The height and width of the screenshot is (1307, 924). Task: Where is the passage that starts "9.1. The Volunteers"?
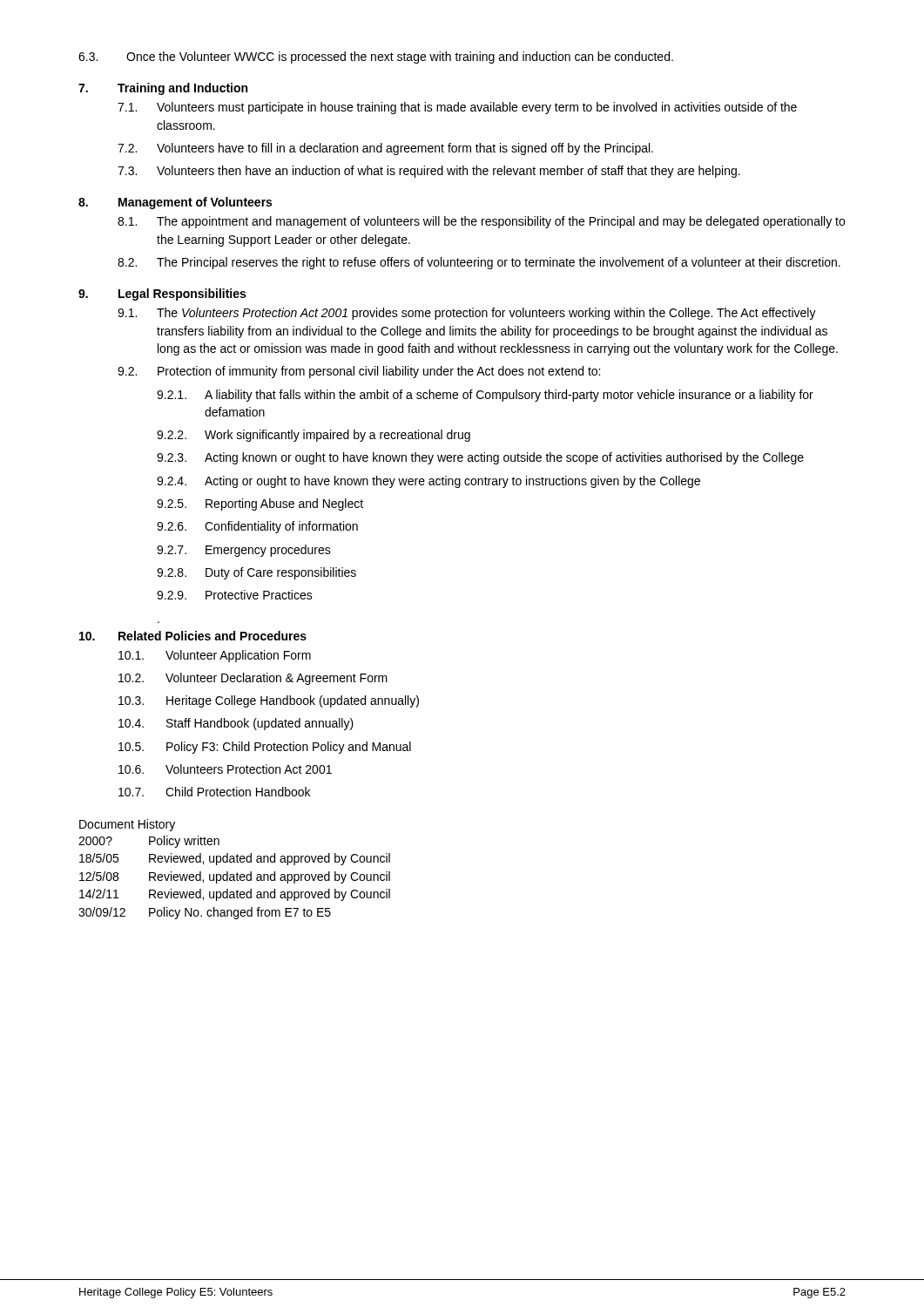[482, 331]
